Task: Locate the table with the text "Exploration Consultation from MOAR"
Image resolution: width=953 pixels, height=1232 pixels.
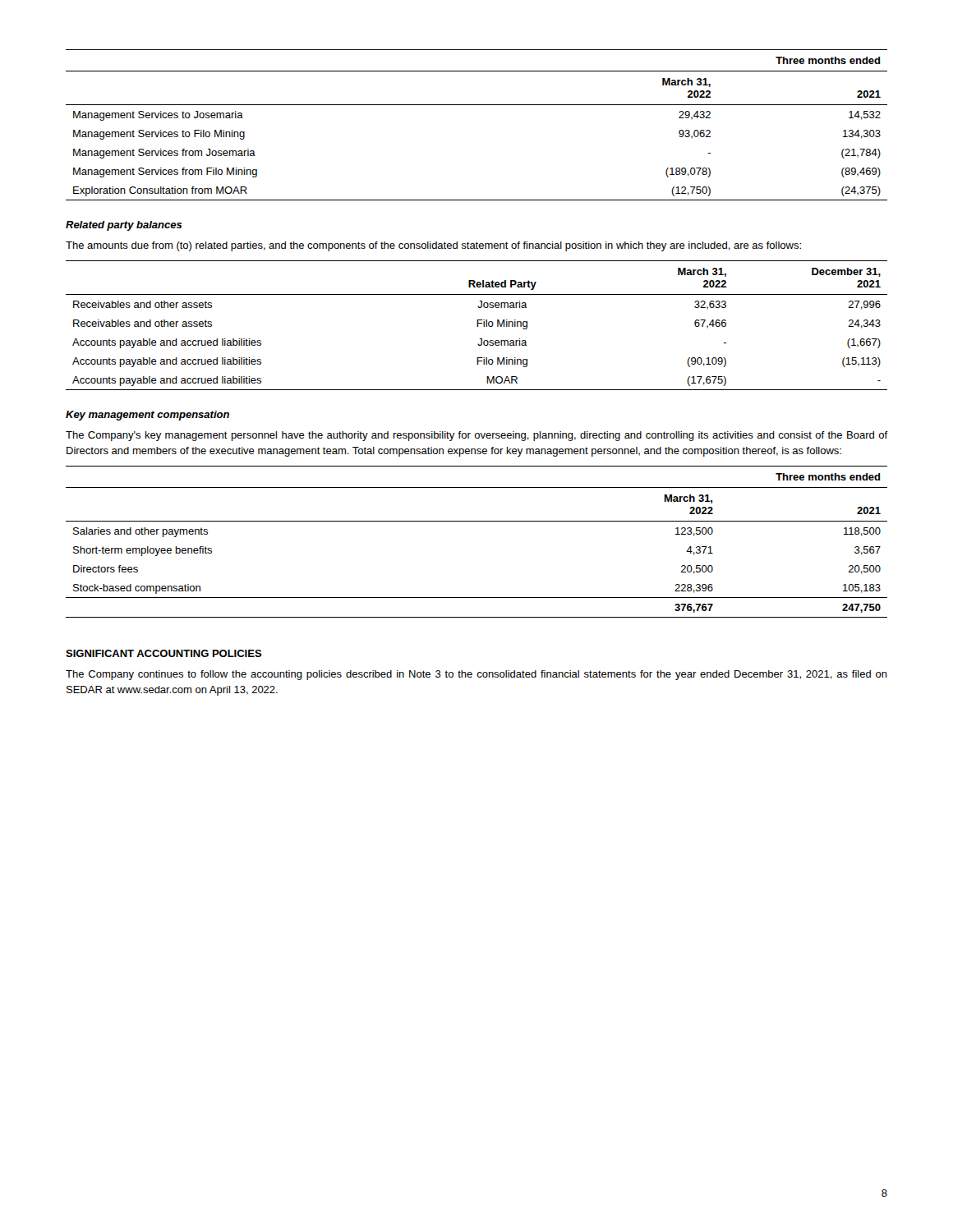Action: (x=476, y=125)
